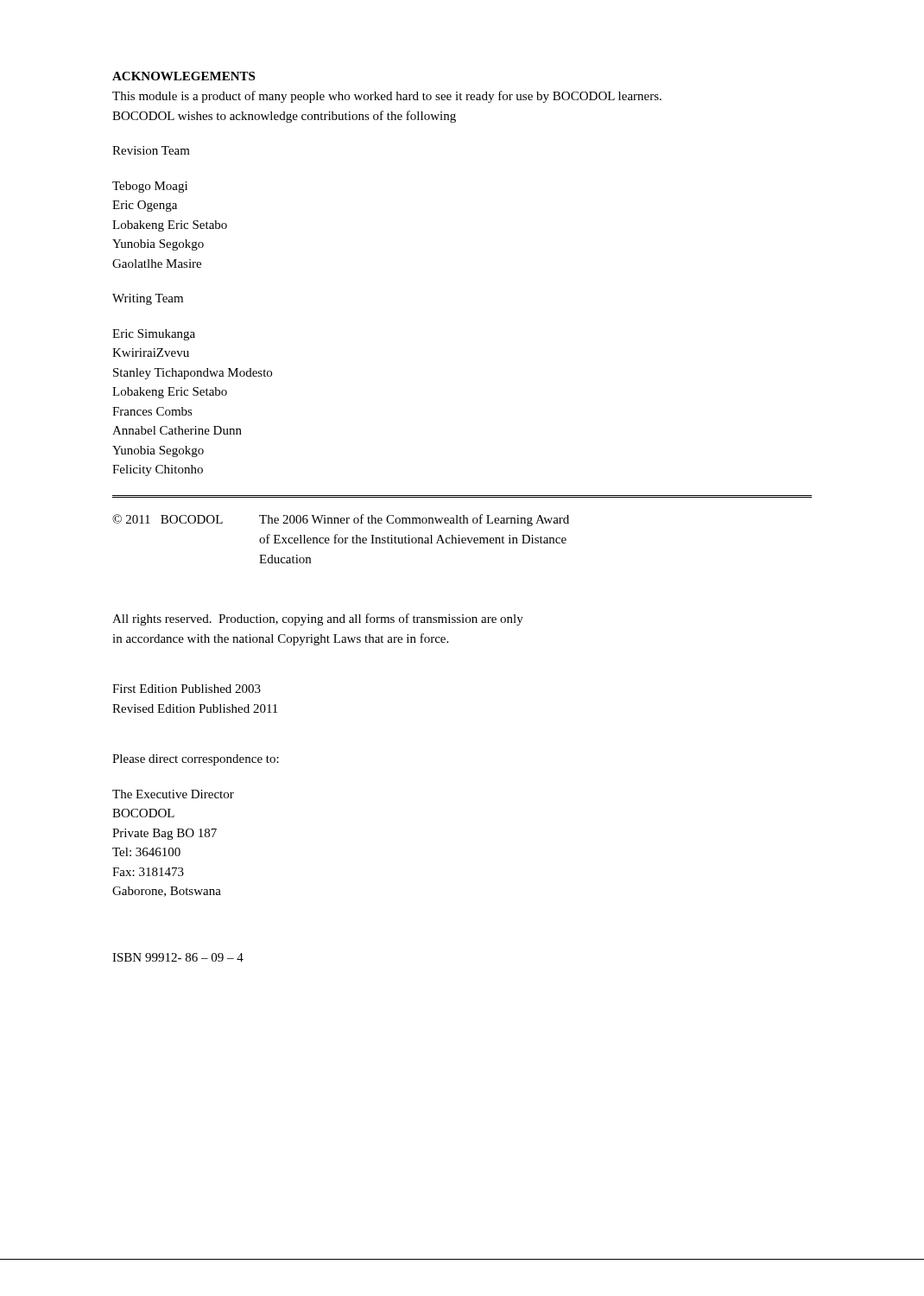Find the text block with the text "ISBN 99912- 86 –"
Screen dimensions: 1296x924
(178, 957)
